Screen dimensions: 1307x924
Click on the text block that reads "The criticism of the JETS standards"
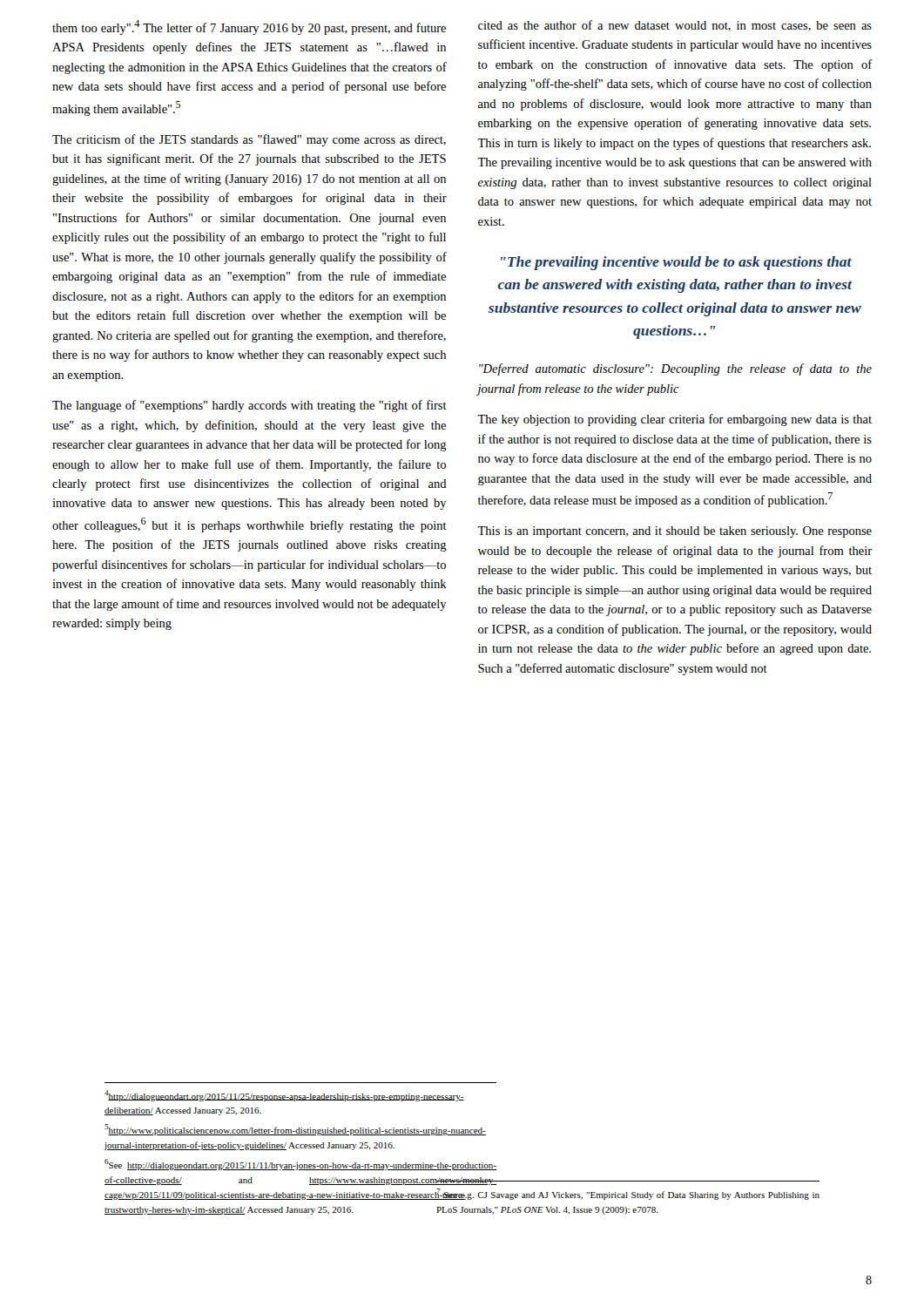click(x=249, y=257)
